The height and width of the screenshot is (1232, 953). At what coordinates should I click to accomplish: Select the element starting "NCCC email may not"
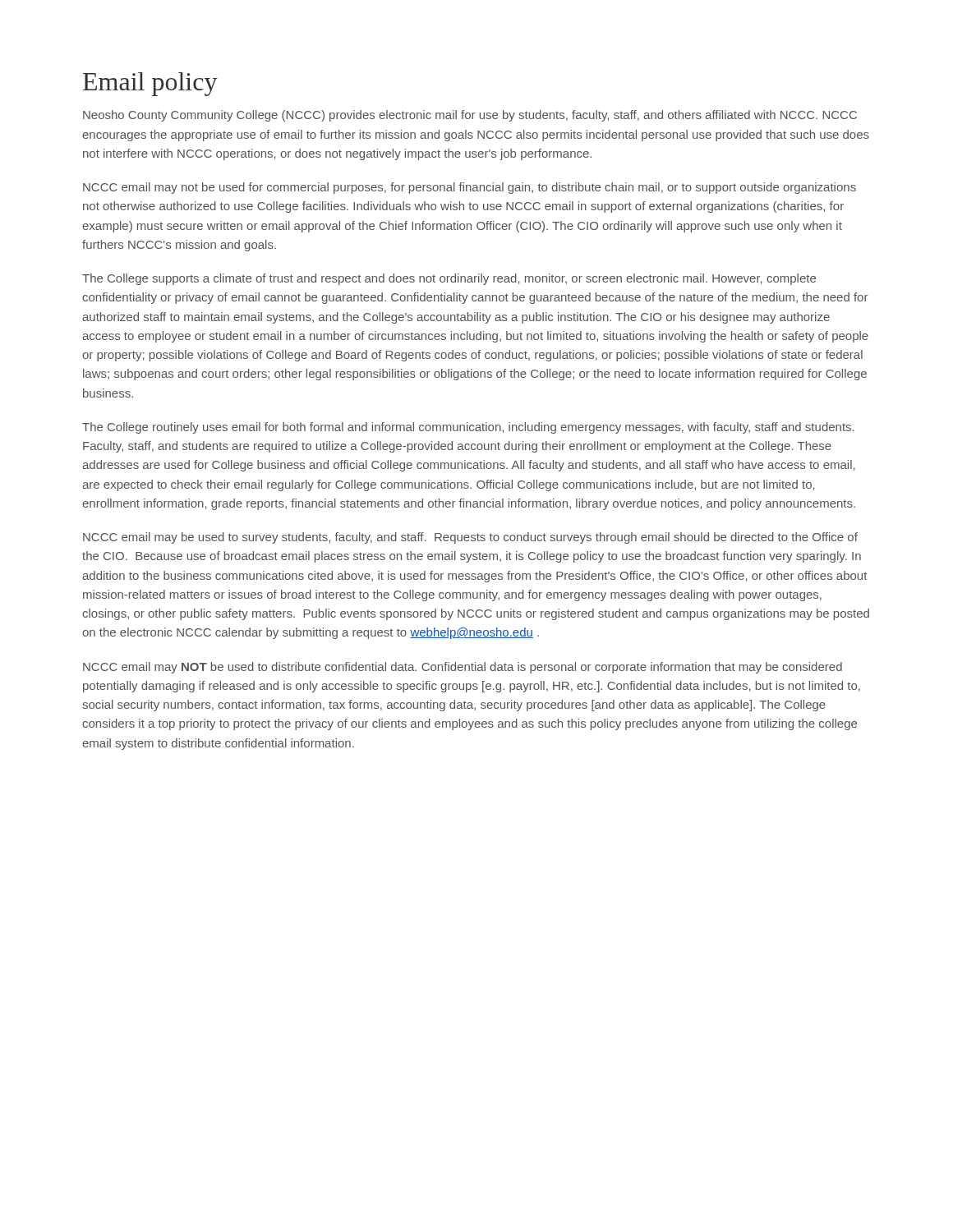(x=469, y=216)
